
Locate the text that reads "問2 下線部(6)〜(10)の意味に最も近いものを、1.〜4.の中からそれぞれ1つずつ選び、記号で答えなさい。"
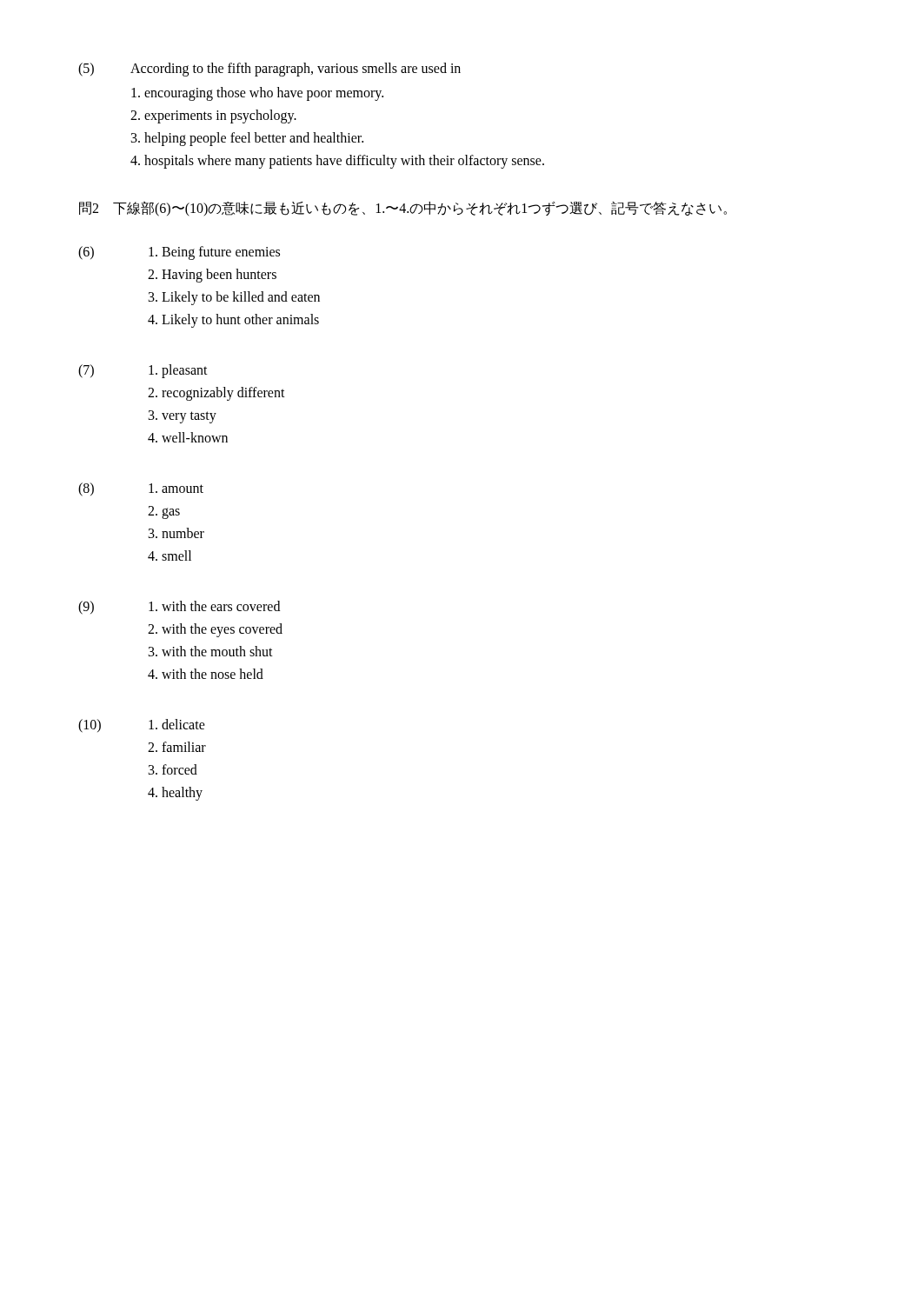[407, 208]
